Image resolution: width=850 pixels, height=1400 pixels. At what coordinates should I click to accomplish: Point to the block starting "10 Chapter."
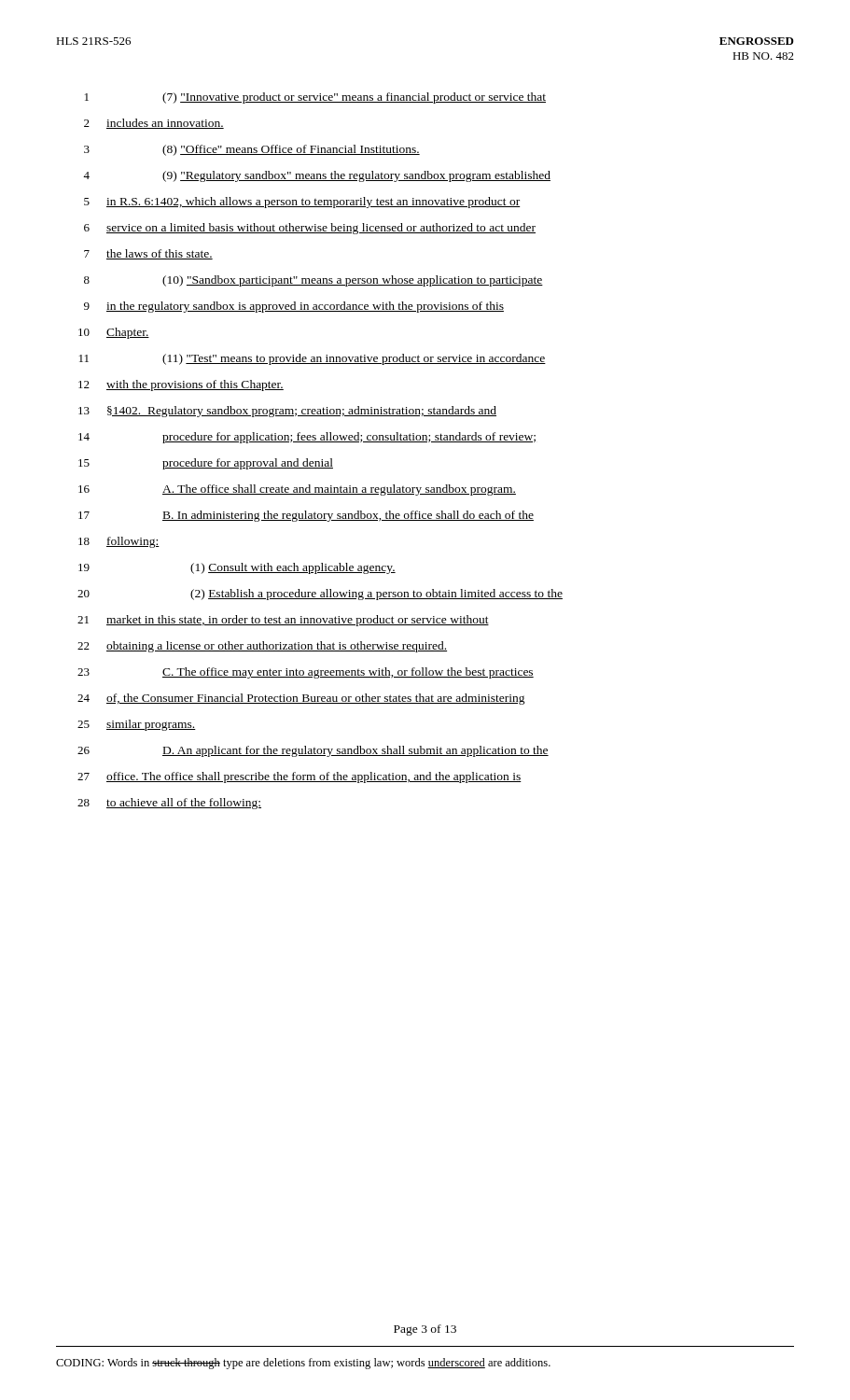[114, 333]
